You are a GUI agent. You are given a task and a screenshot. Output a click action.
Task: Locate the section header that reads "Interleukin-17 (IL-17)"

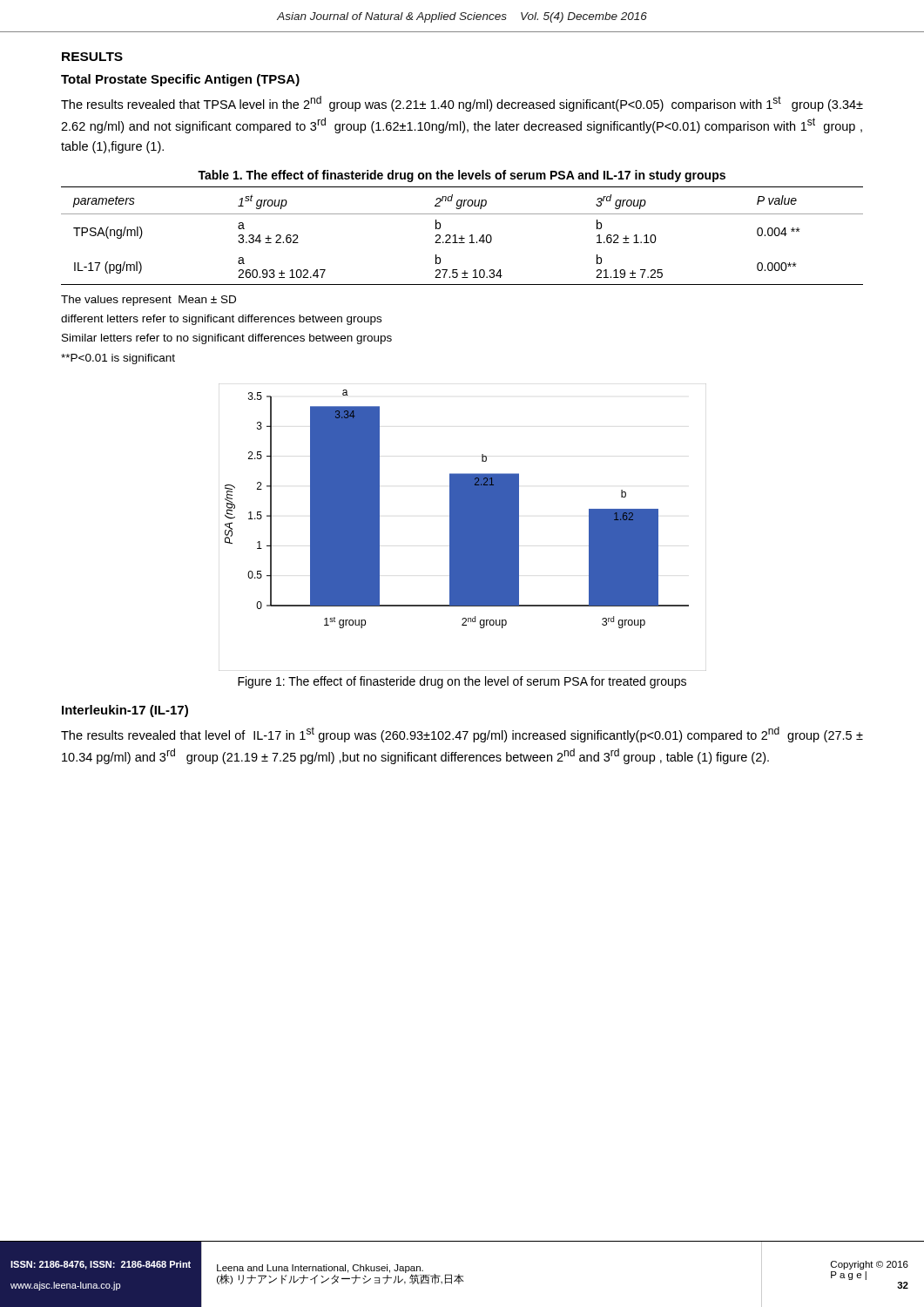[125, 710]
